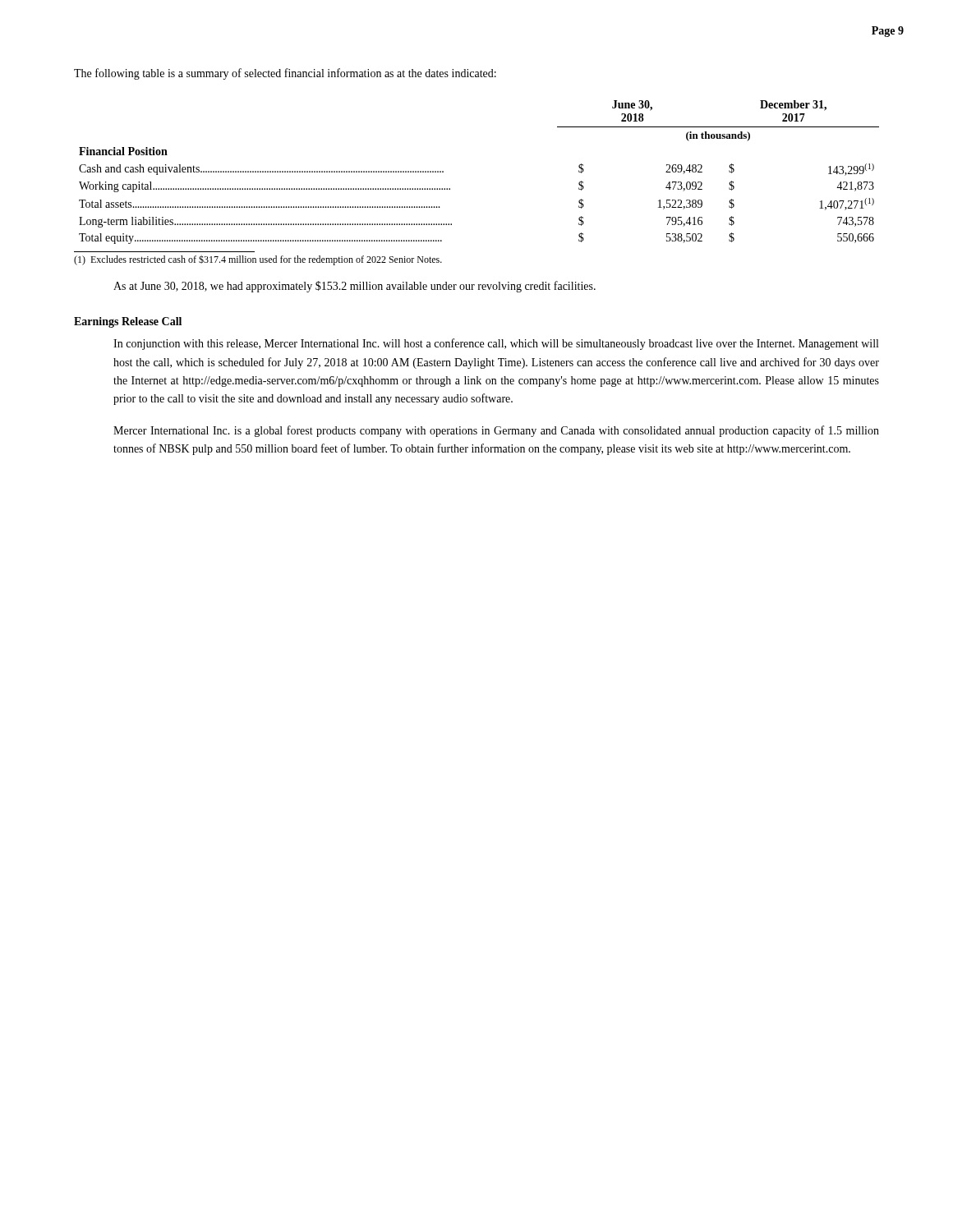Locate the table
The height and width of the screenshot is (1232, 953).
click(x=476, y=171)
